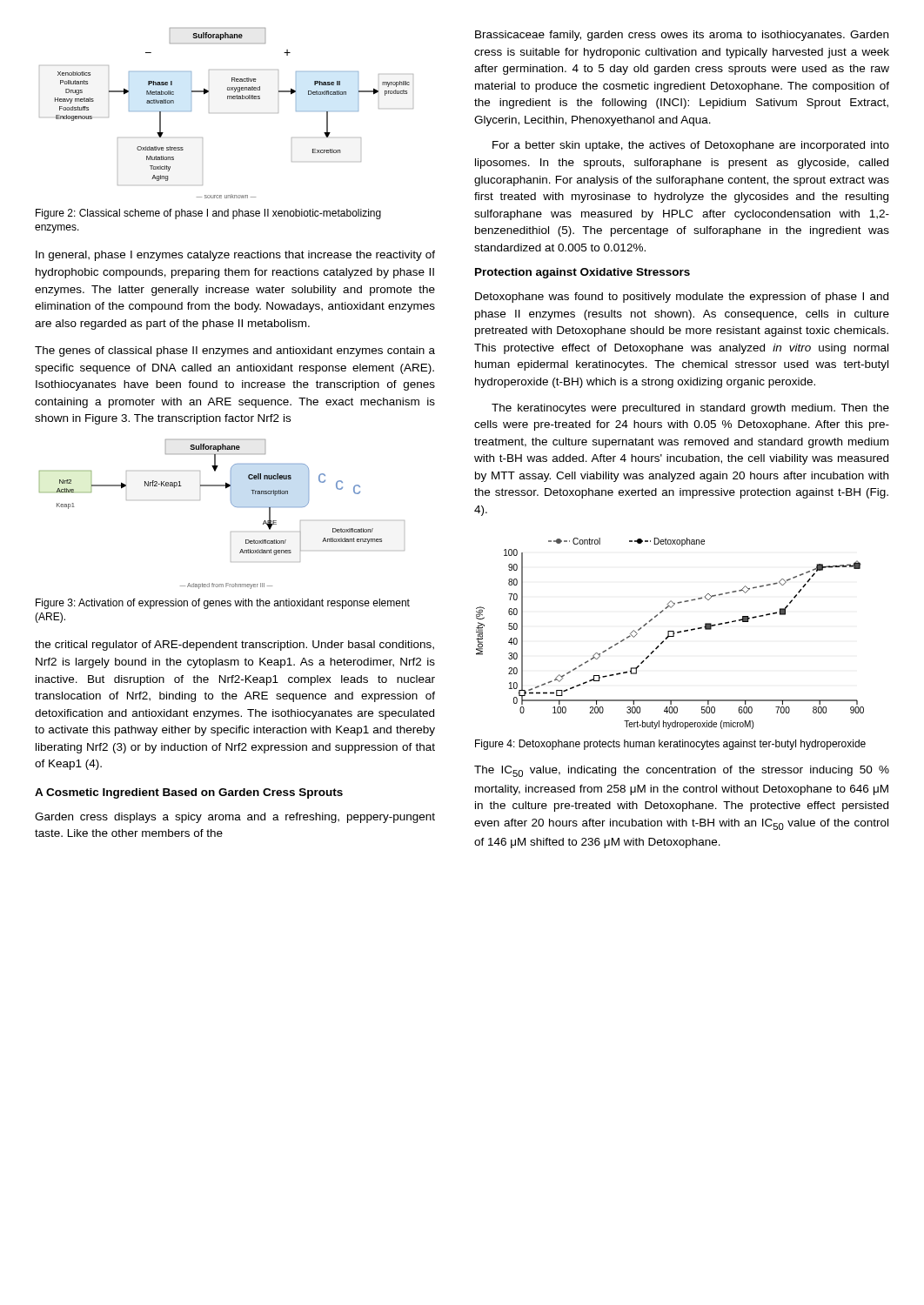Click on the text block that says "Garden cress displays a spicy aroma and"
Image resolution: width=924 pixels, height=1305 pixels.
[235, 825]
